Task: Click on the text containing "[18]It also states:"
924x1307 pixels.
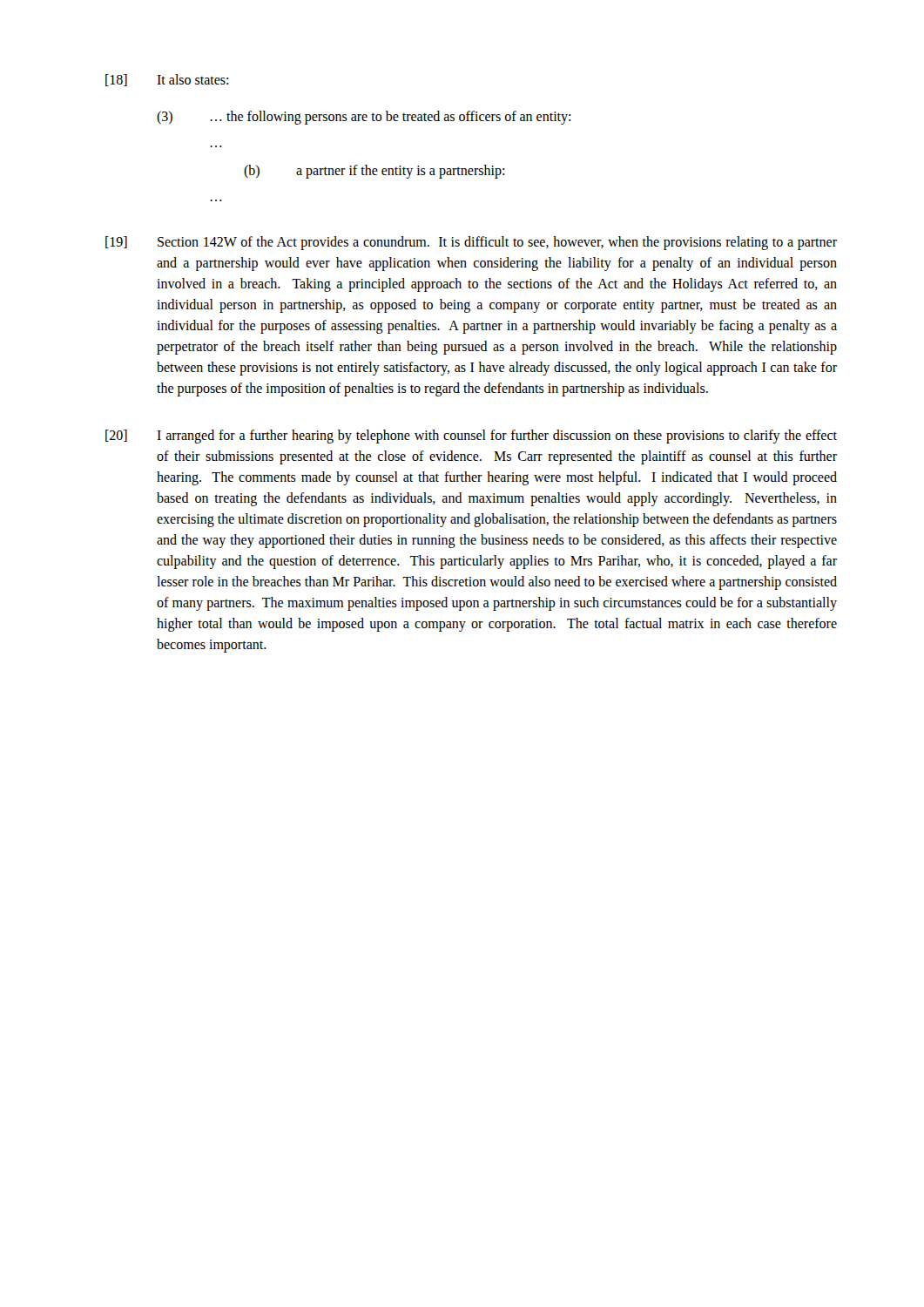Action: pyautogui.click(x=167, y=80)
